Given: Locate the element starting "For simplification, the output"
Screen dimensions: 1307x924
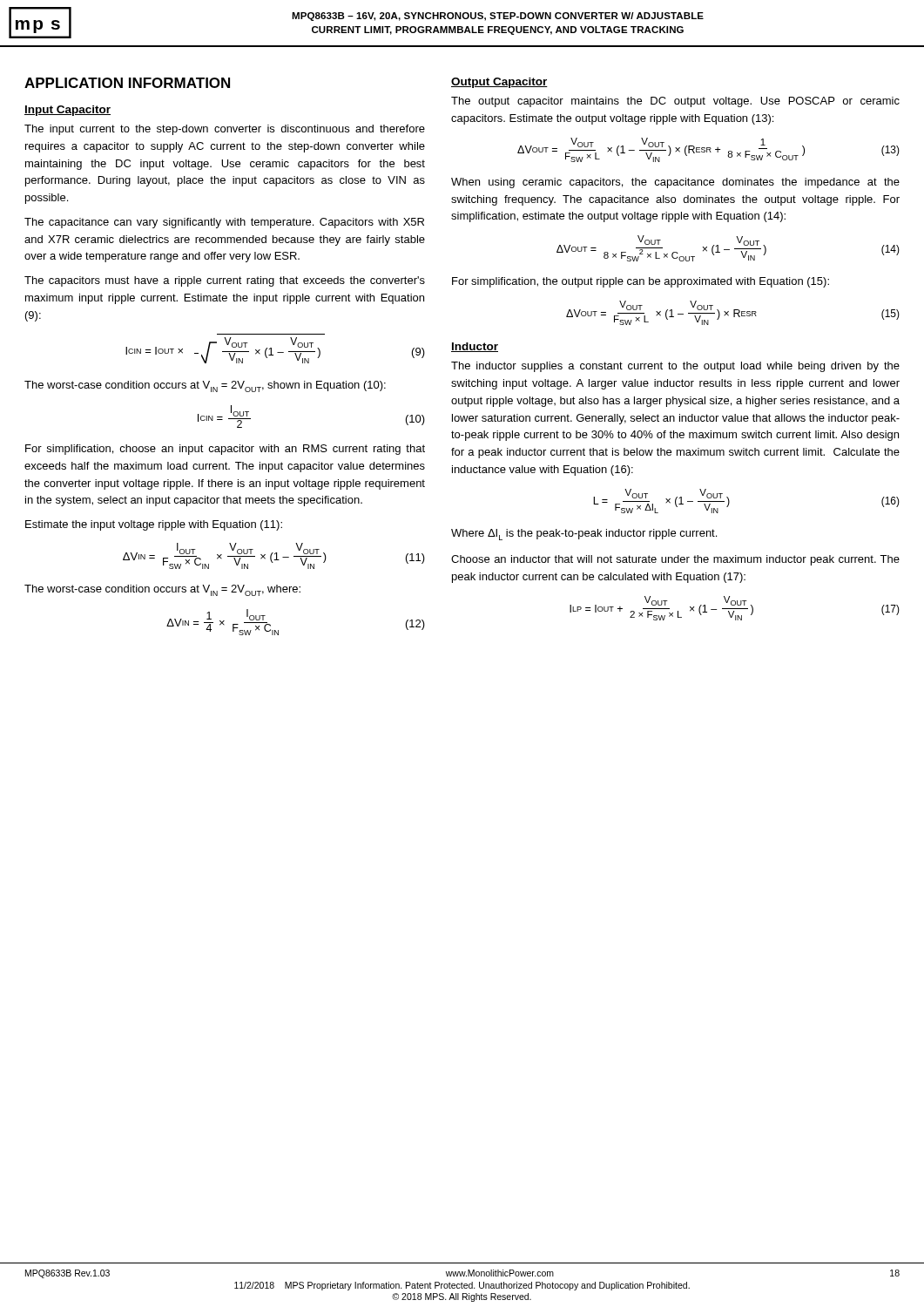Looking at the screenshot, I should click(641, 281).
